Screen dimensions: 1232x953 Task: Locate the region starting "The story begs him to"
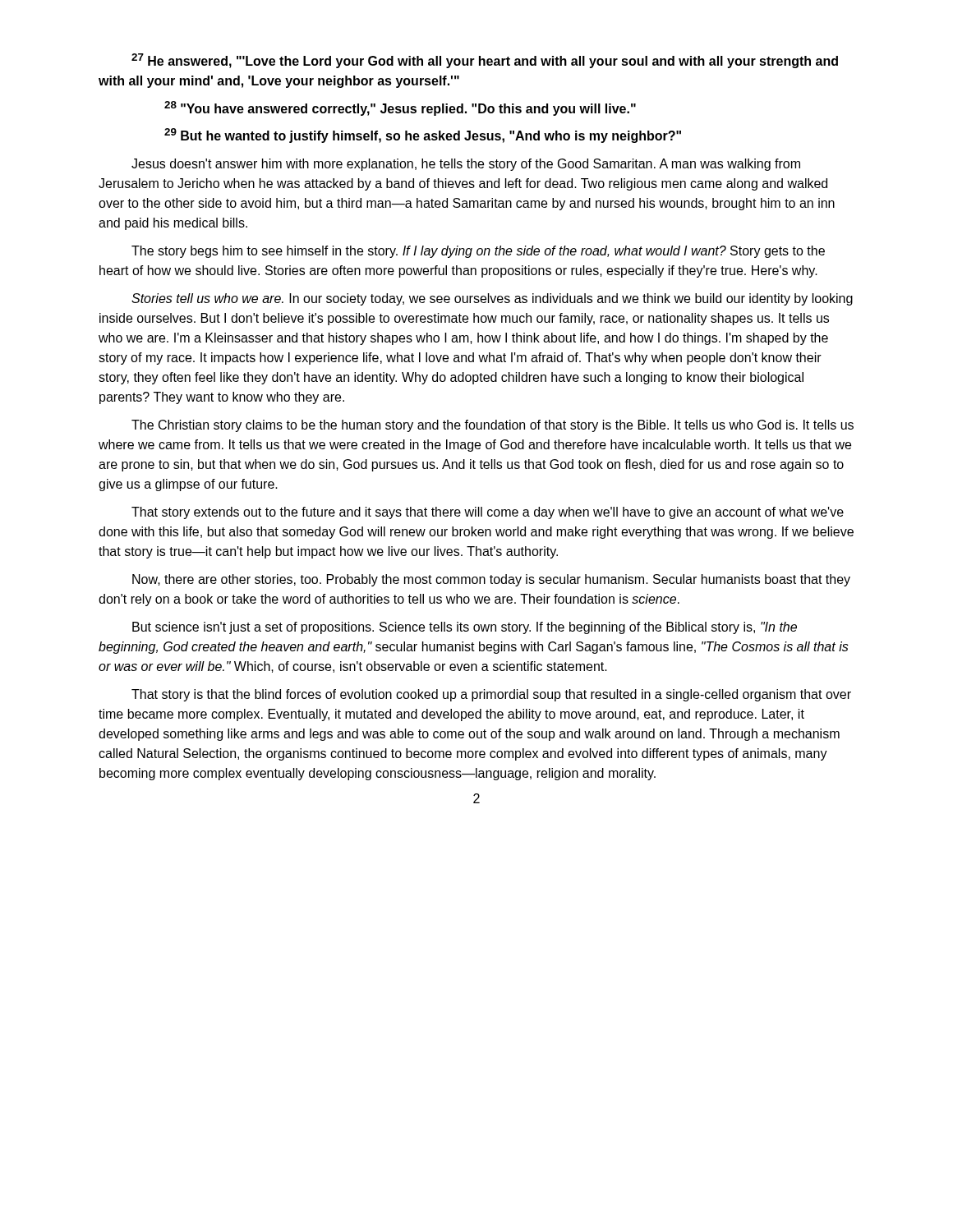point(462,261)
